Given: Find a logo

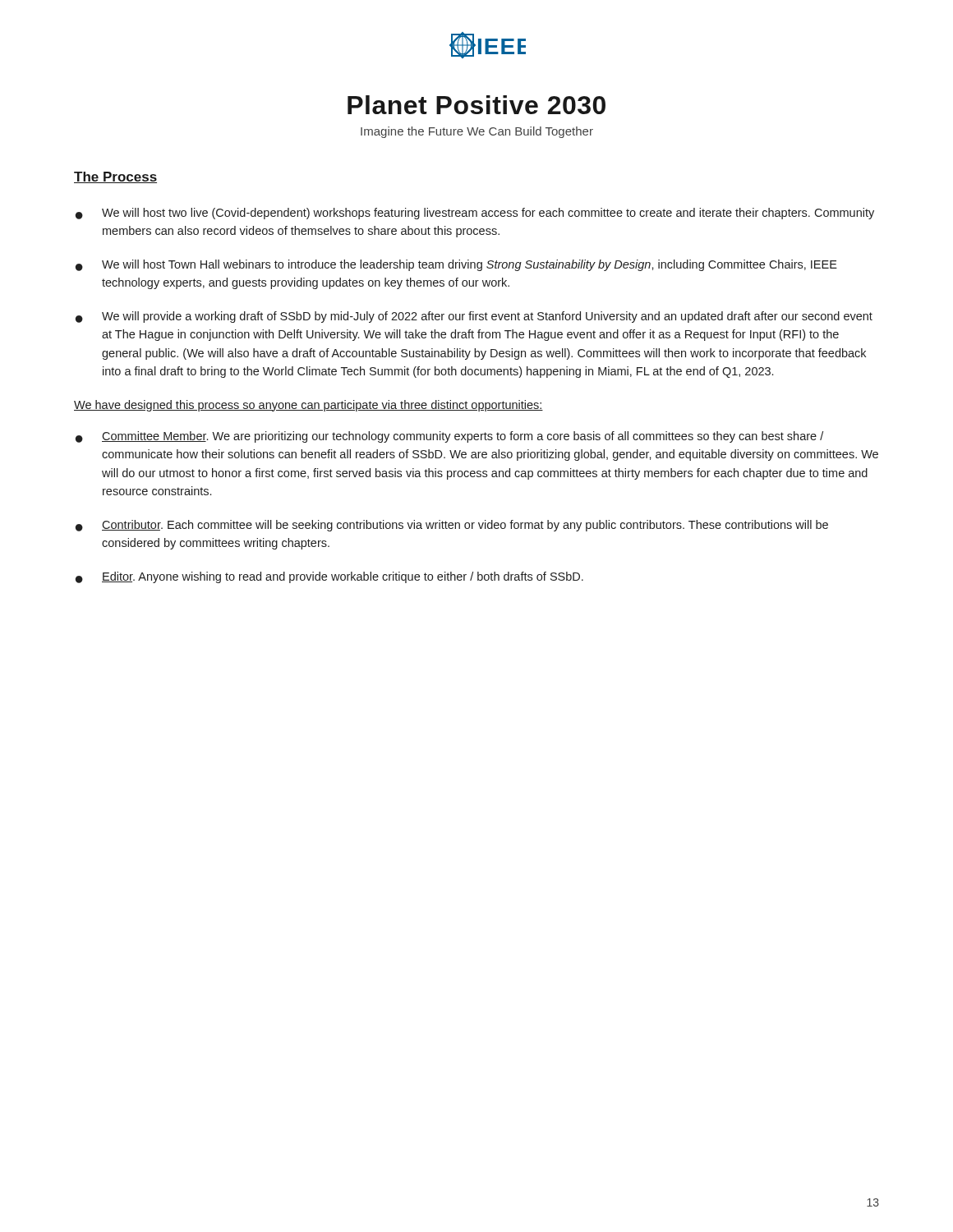Looking at the screenshot, I should coord(476,59).
